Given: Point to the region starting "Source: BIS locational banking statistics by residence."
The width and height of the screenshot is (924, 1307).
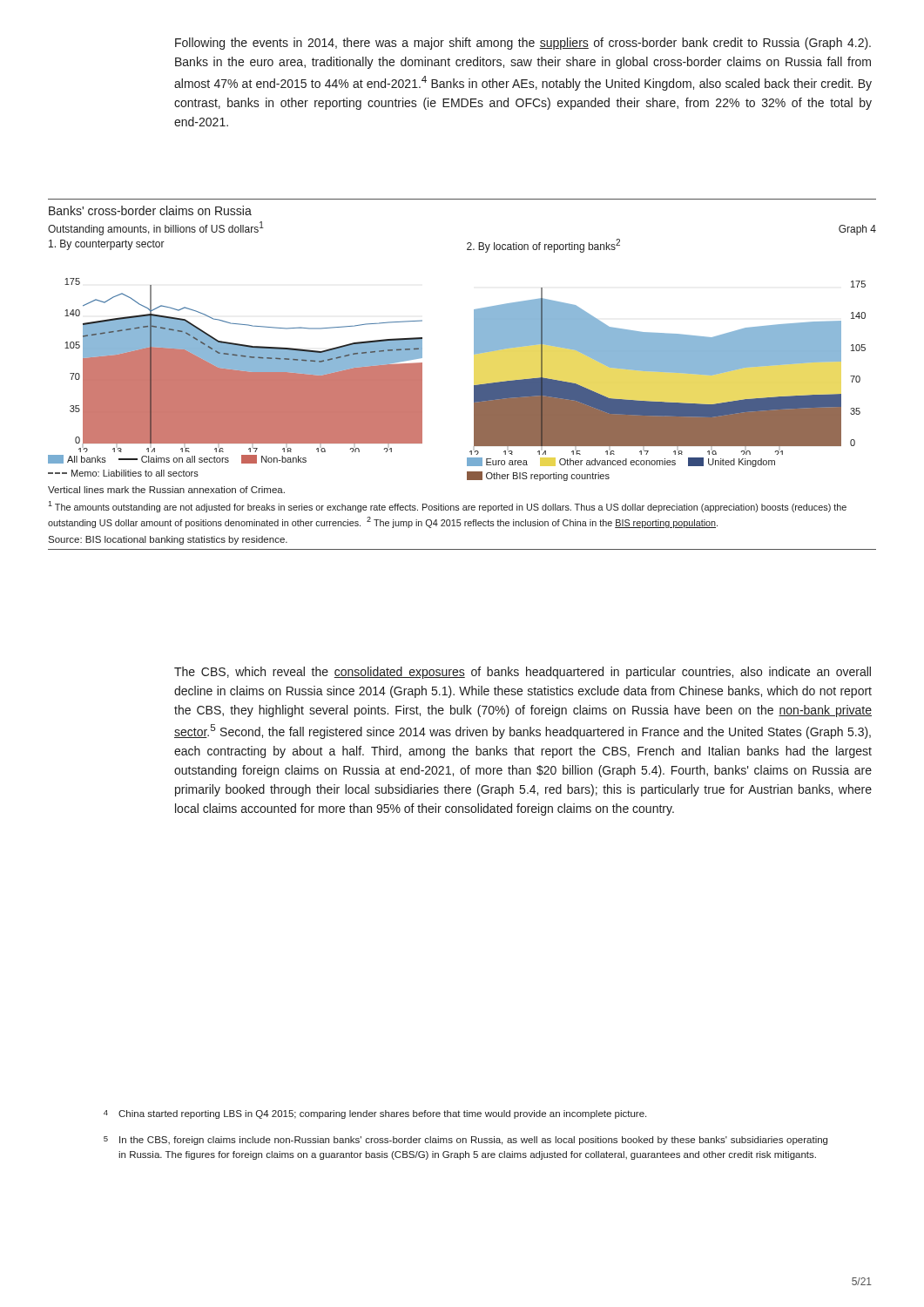Looking at the screenshot, I should (x=168, y=539).
